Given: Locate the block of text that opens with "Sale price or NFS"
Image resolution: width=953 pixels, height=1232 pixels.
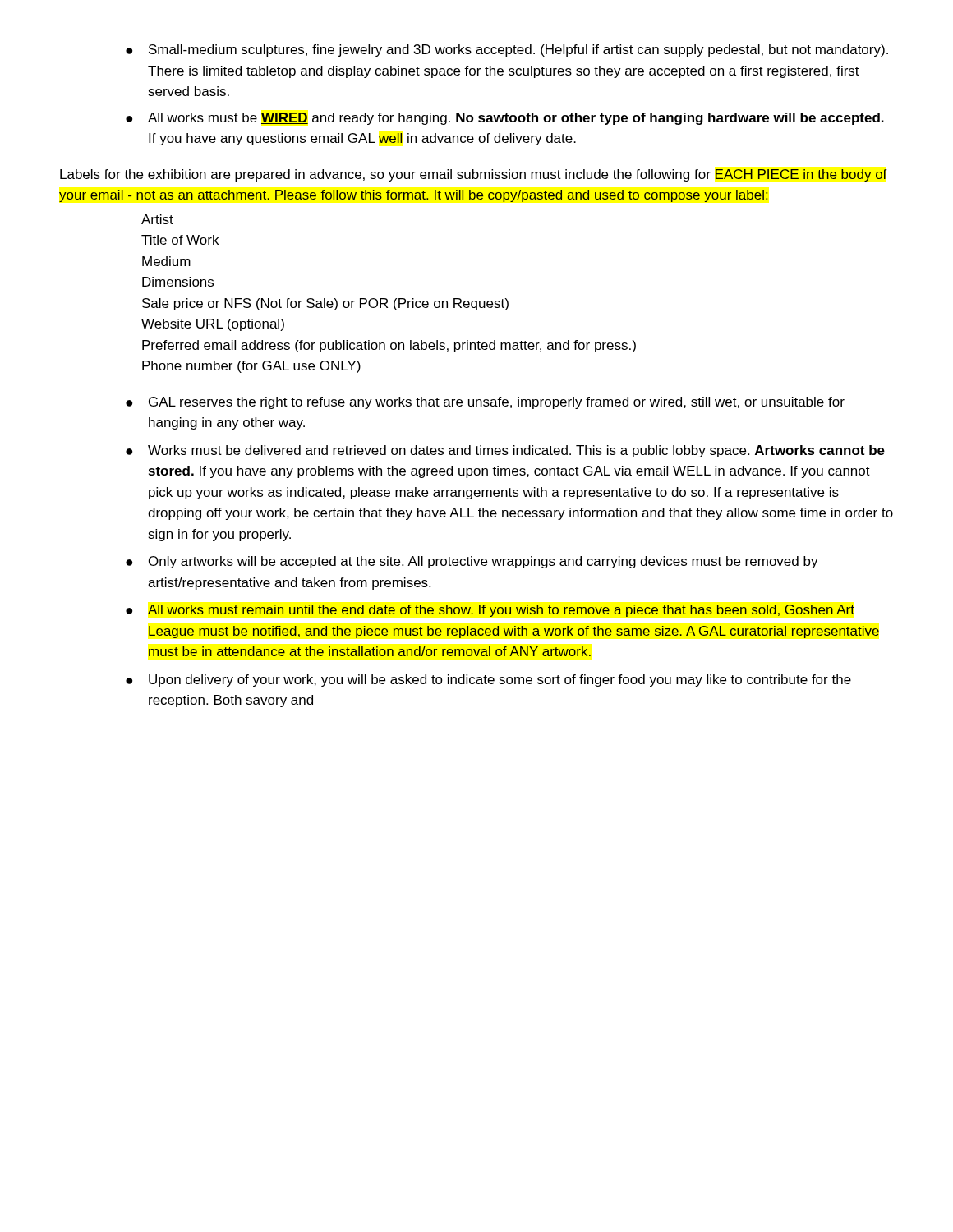Looking at the screenshot, I should pyautogui.click(x=325, y=303).
